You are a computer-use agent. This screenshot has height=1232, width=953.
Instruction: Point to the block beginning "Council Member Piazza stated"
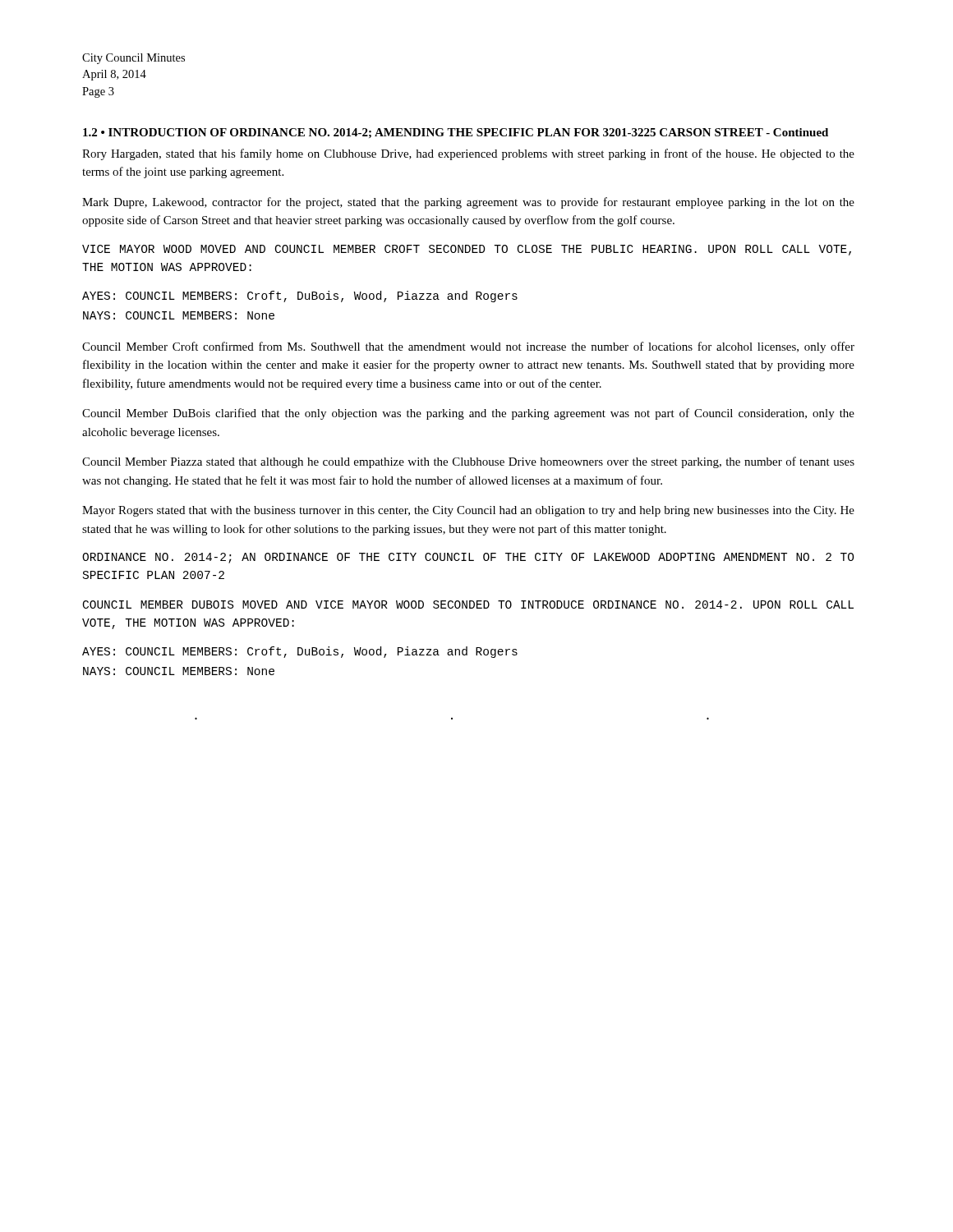468,471
